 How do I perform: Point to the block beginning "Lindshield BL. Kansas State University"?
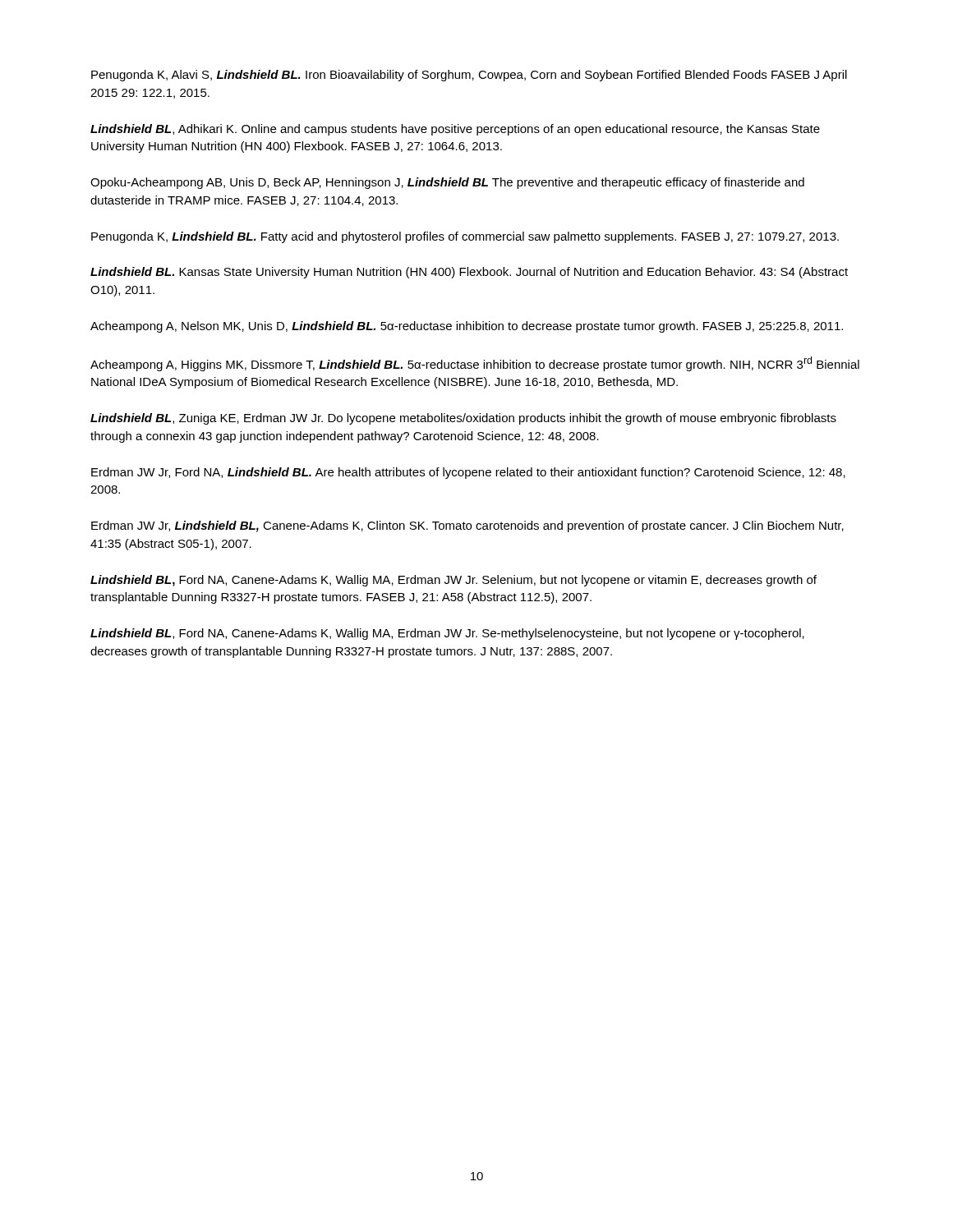[x=469, y=281]
